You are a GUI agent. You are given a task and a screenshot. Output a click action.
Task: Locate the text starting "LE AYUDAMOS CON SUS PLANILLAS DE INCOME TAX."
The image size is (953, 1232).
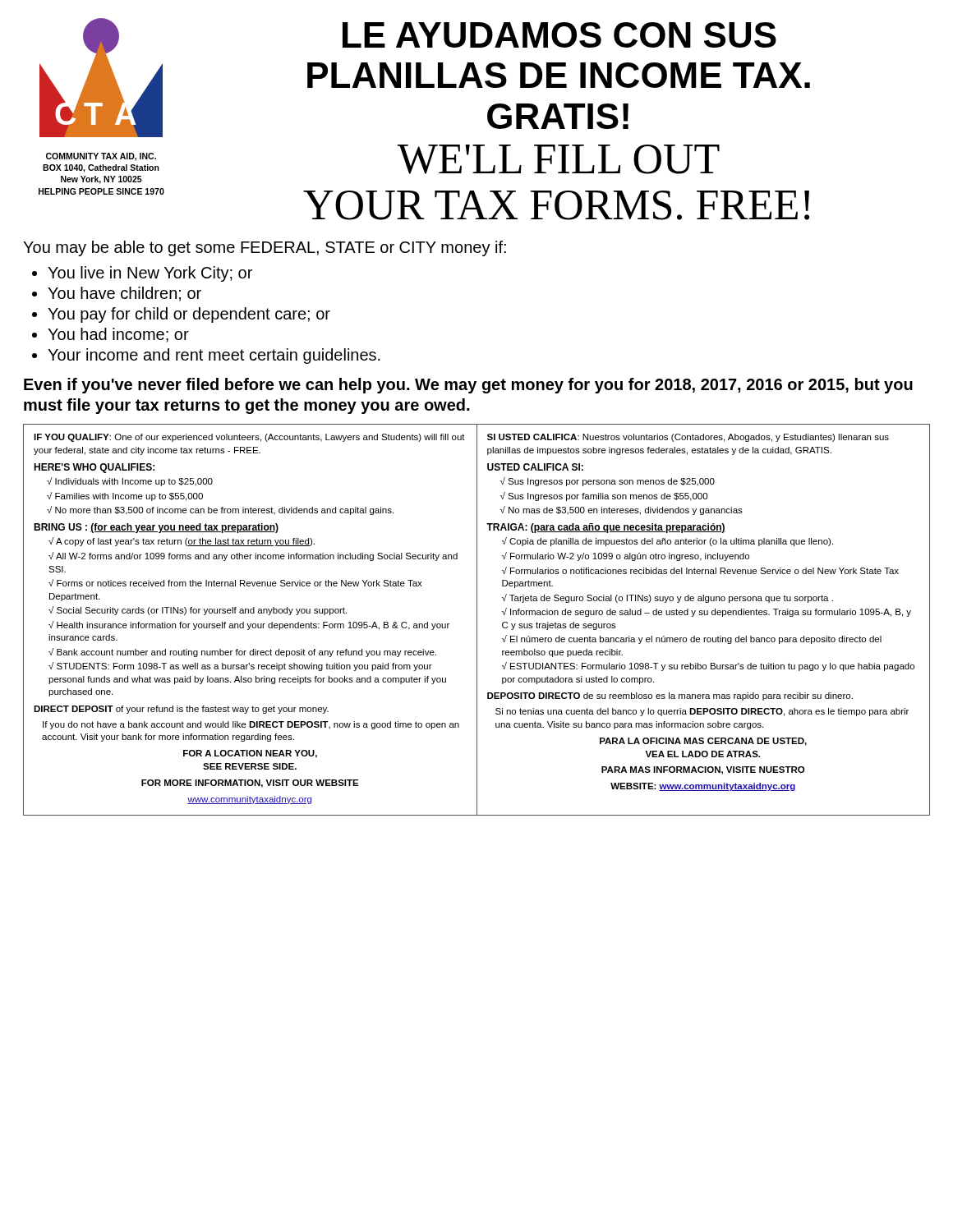coord(559,122)
